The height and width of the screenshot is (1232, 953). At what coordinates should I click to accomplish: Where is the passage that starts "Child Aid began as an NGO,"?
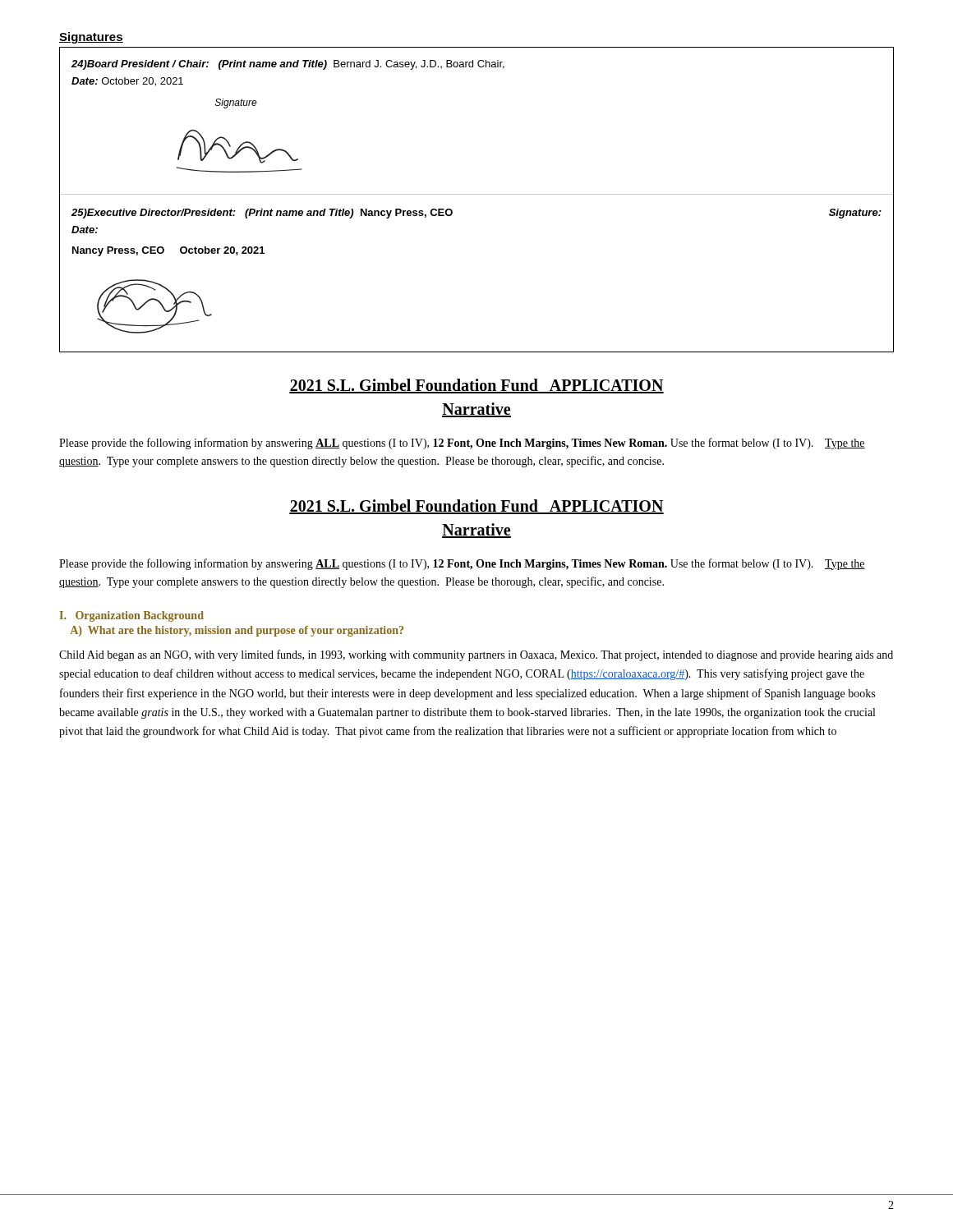tap(476, 693)
